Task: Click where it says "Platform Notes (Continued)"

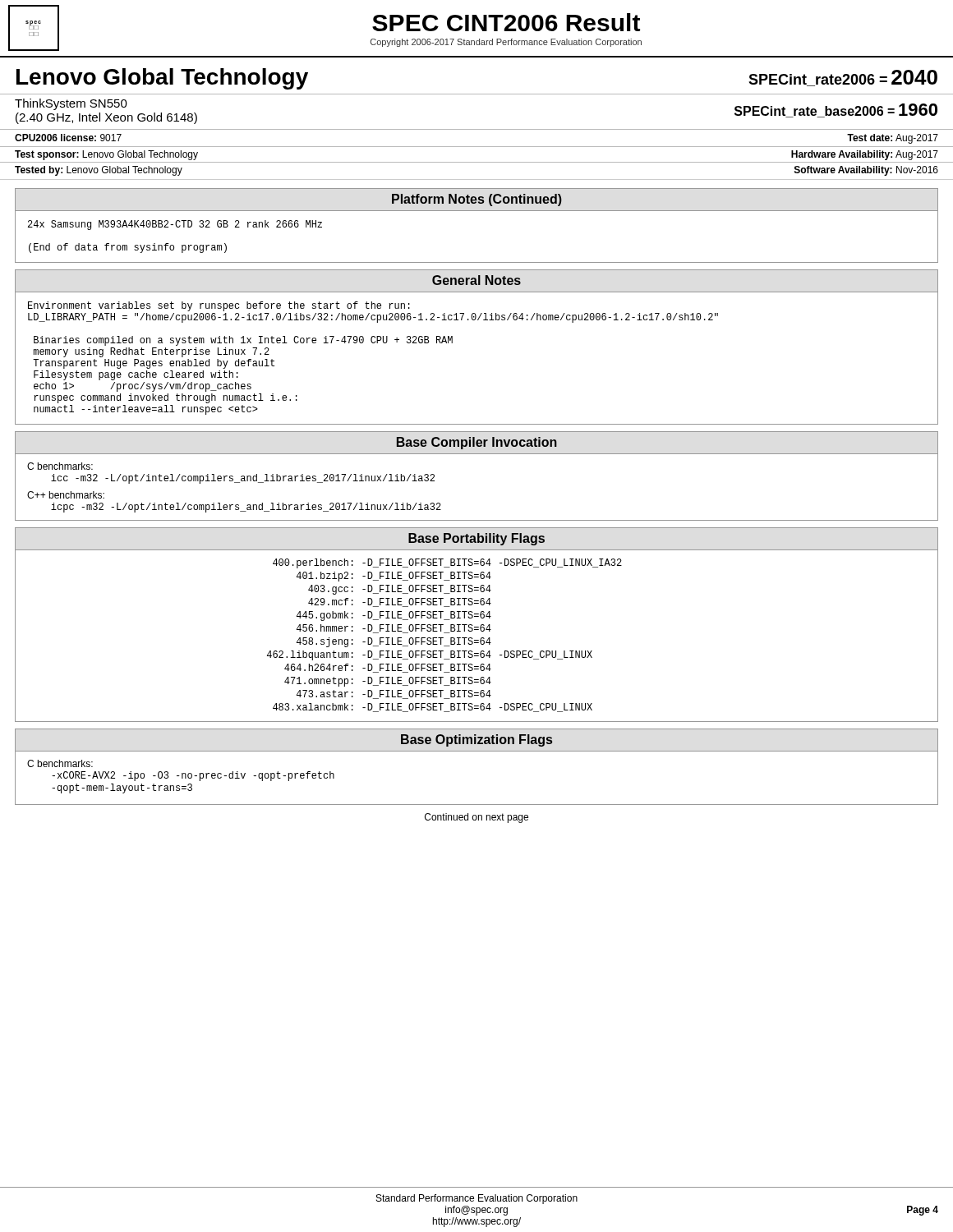Action: pyautogui.click(x=476, y=199)
